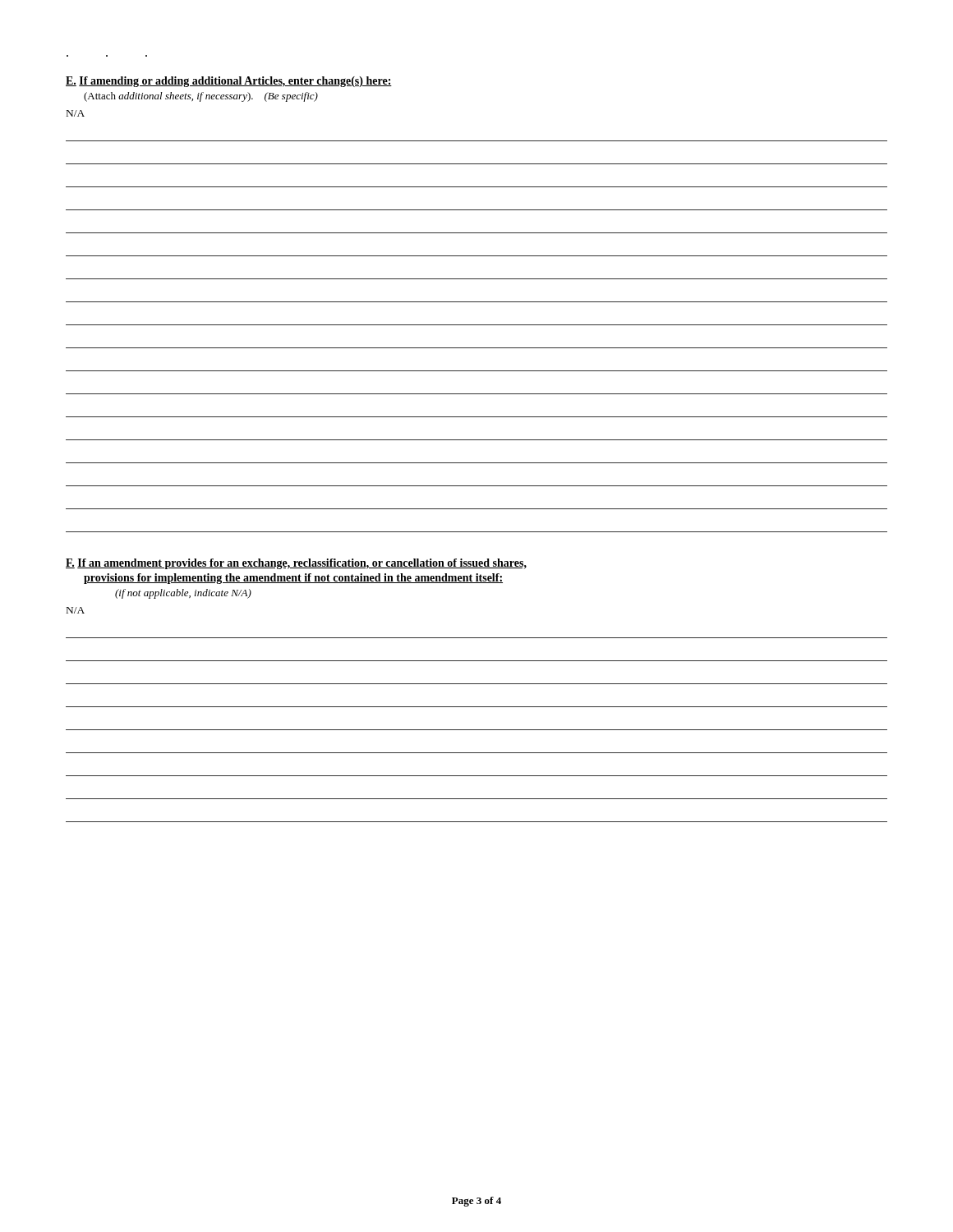Where is the passage that starts "(Attach additional sheets,"?
Viewport: 953px width, 1232px height.
click(201, 96)
